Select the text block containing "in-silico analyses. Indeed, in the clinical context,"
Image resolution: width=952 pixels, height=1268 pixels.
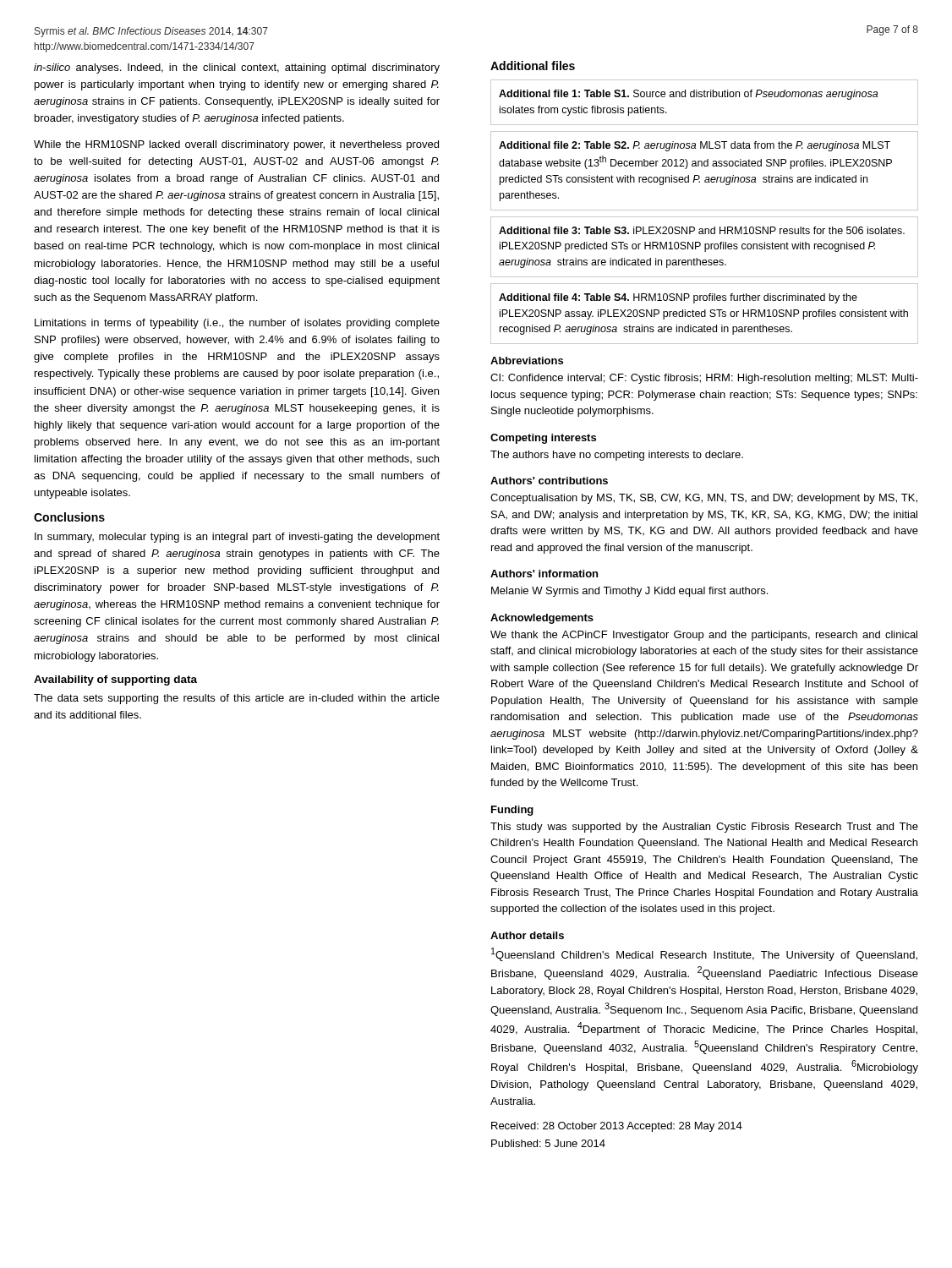click(x=237, y=93)
